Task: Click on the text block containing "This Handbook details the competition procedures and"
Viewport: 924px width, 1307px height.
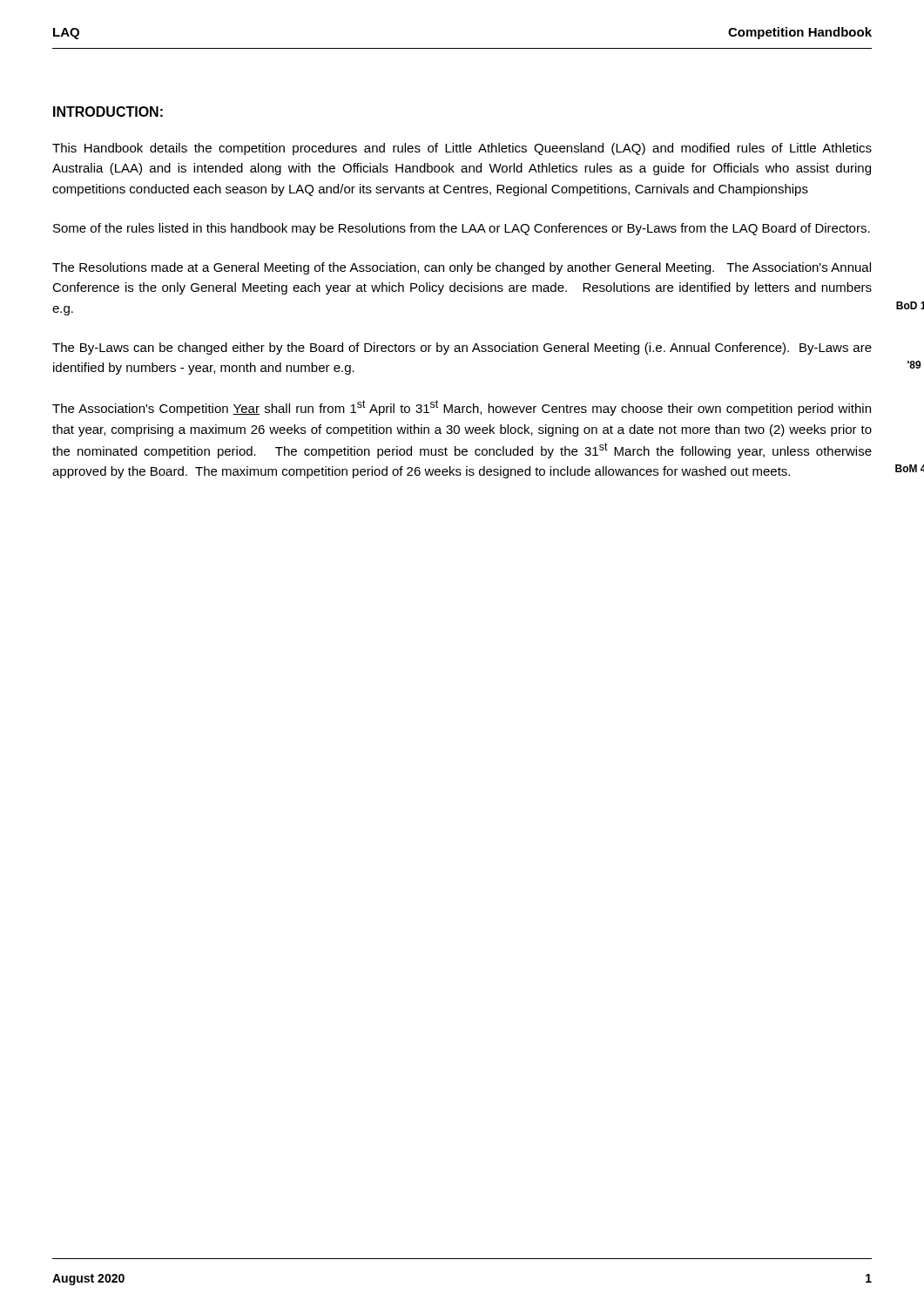Action: (462, 168)
